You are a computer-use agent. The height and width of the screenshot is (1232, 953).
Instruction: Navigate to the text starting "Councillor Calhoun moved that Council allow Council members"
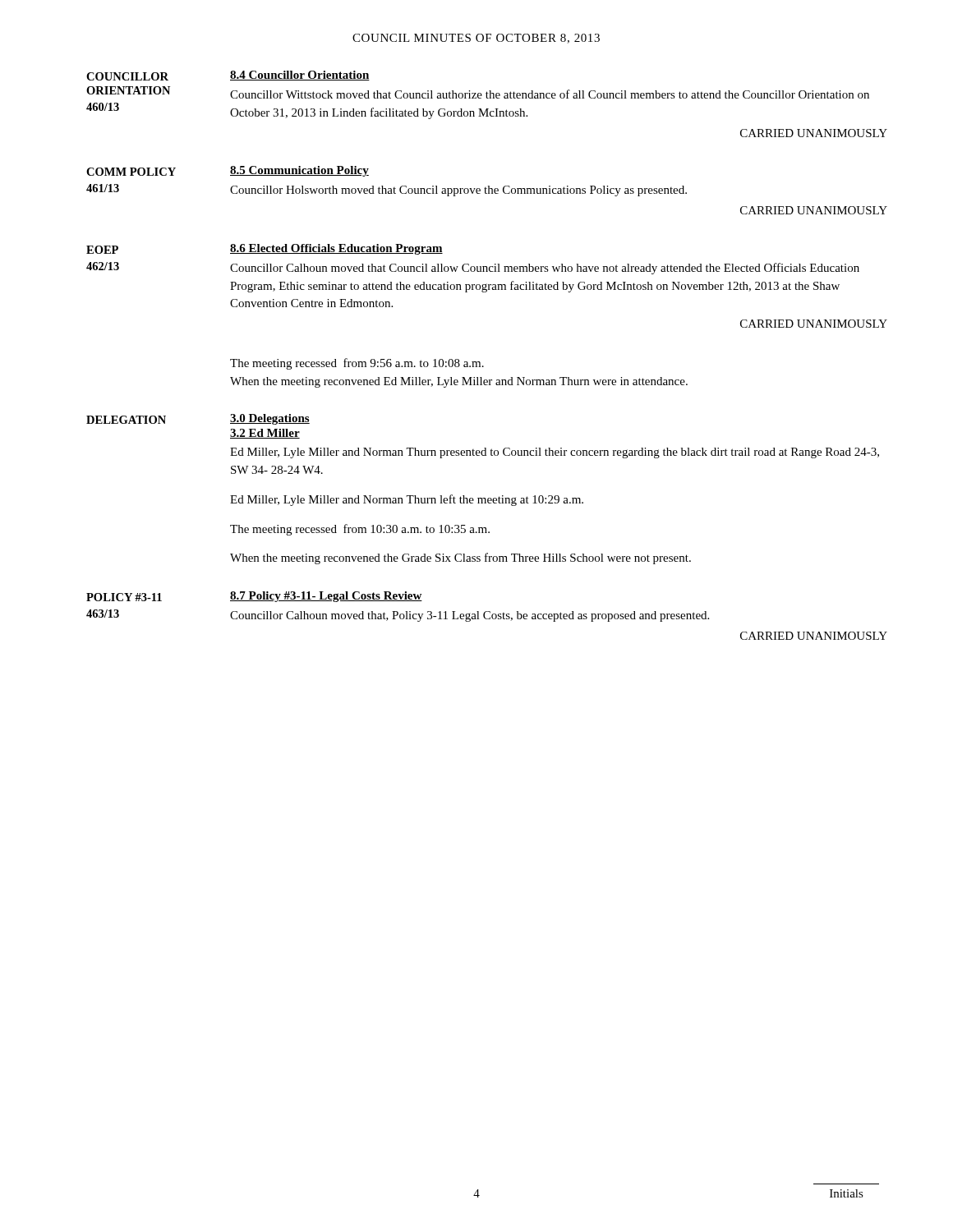pos(559,297)
